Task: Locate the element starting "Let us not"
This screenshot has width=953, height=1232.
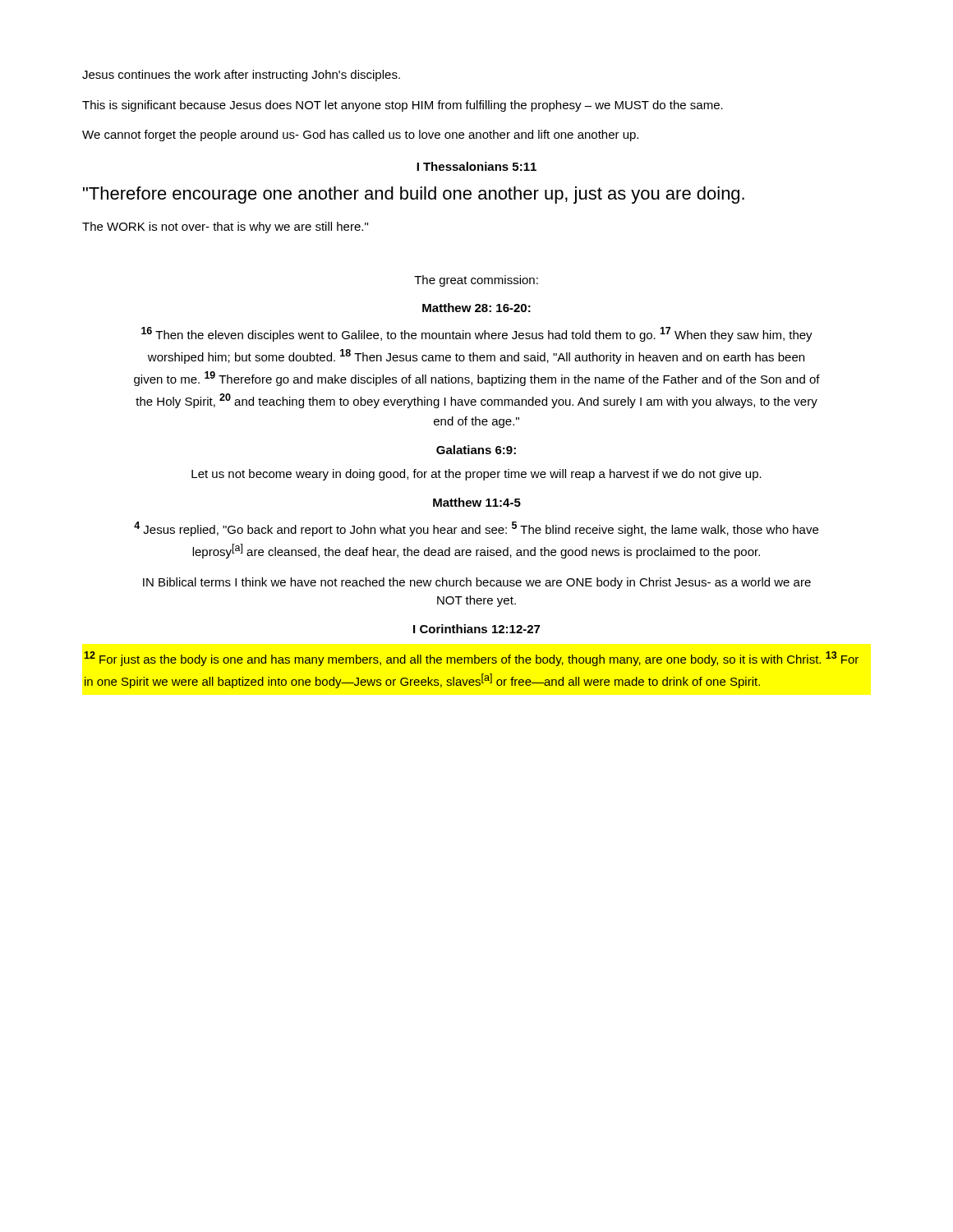Action: pyautogui.click(x=476, y=474)
